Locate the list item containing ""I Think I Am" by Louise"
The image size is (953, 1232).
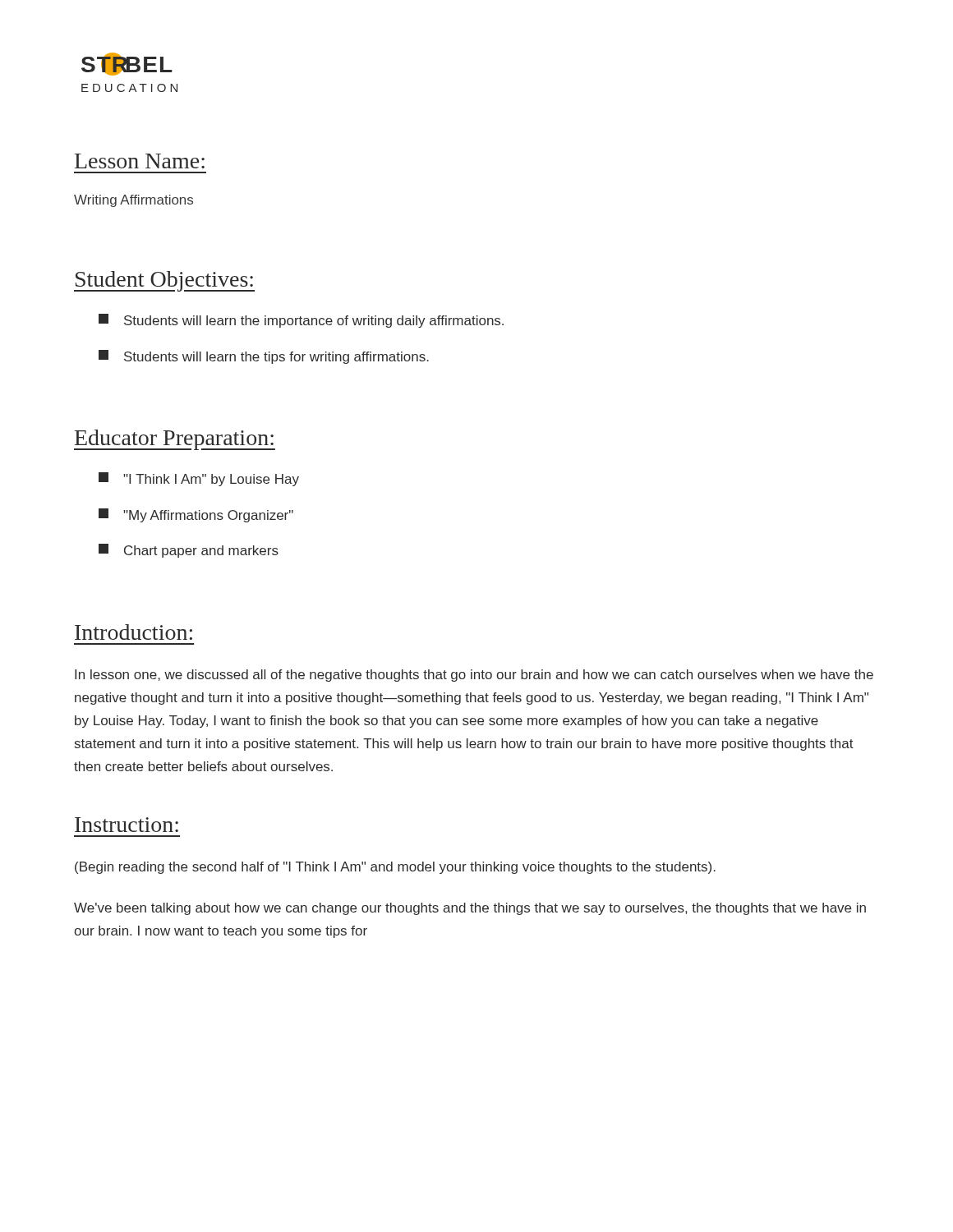point(199,479)
